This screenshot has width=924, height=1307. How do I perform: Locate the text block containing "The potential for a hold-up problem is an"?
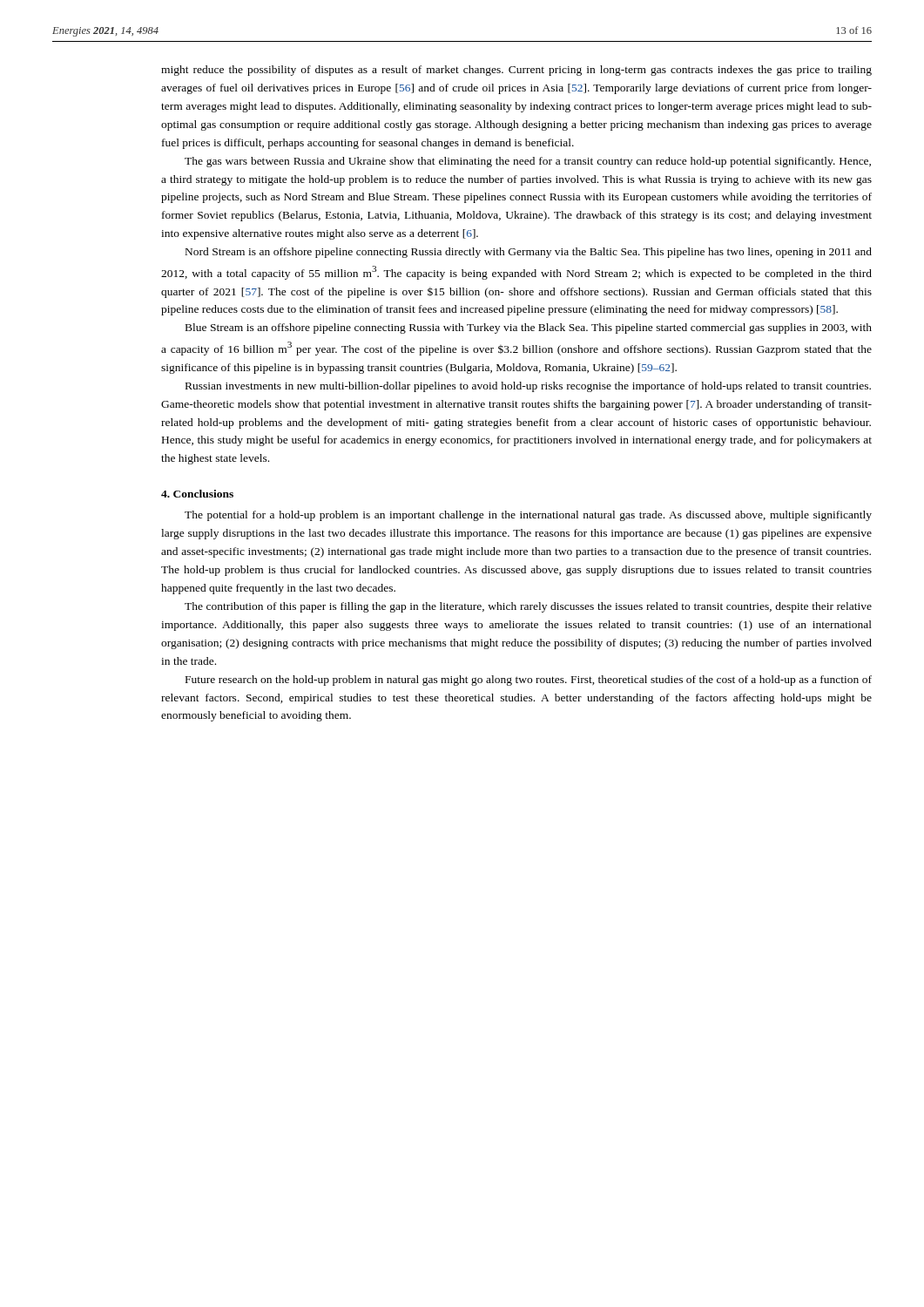click(x=516, y=552)
